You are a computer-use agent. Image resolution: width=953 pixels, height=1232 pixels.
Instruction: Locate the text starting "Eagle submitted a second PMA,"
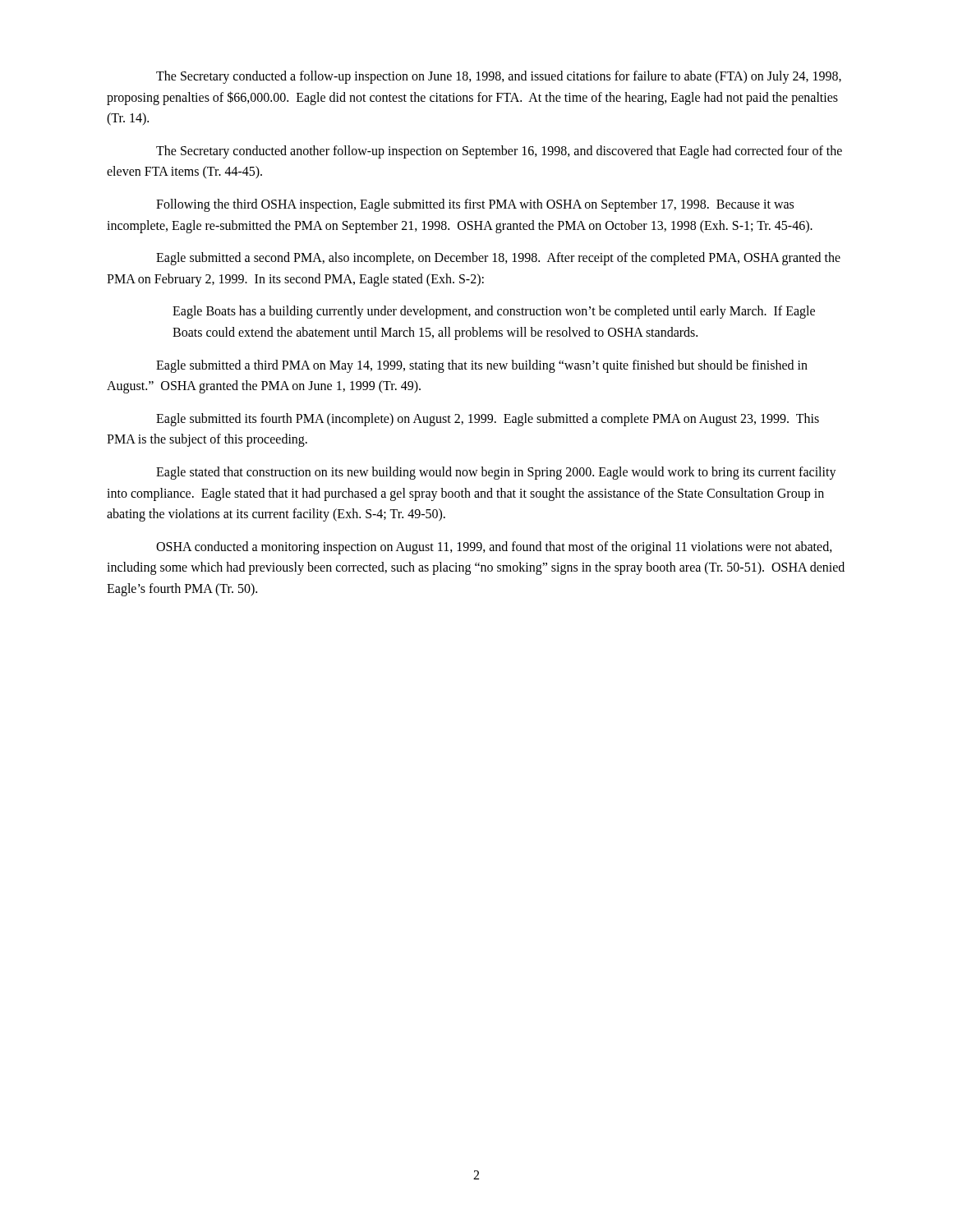pos(474,268)
